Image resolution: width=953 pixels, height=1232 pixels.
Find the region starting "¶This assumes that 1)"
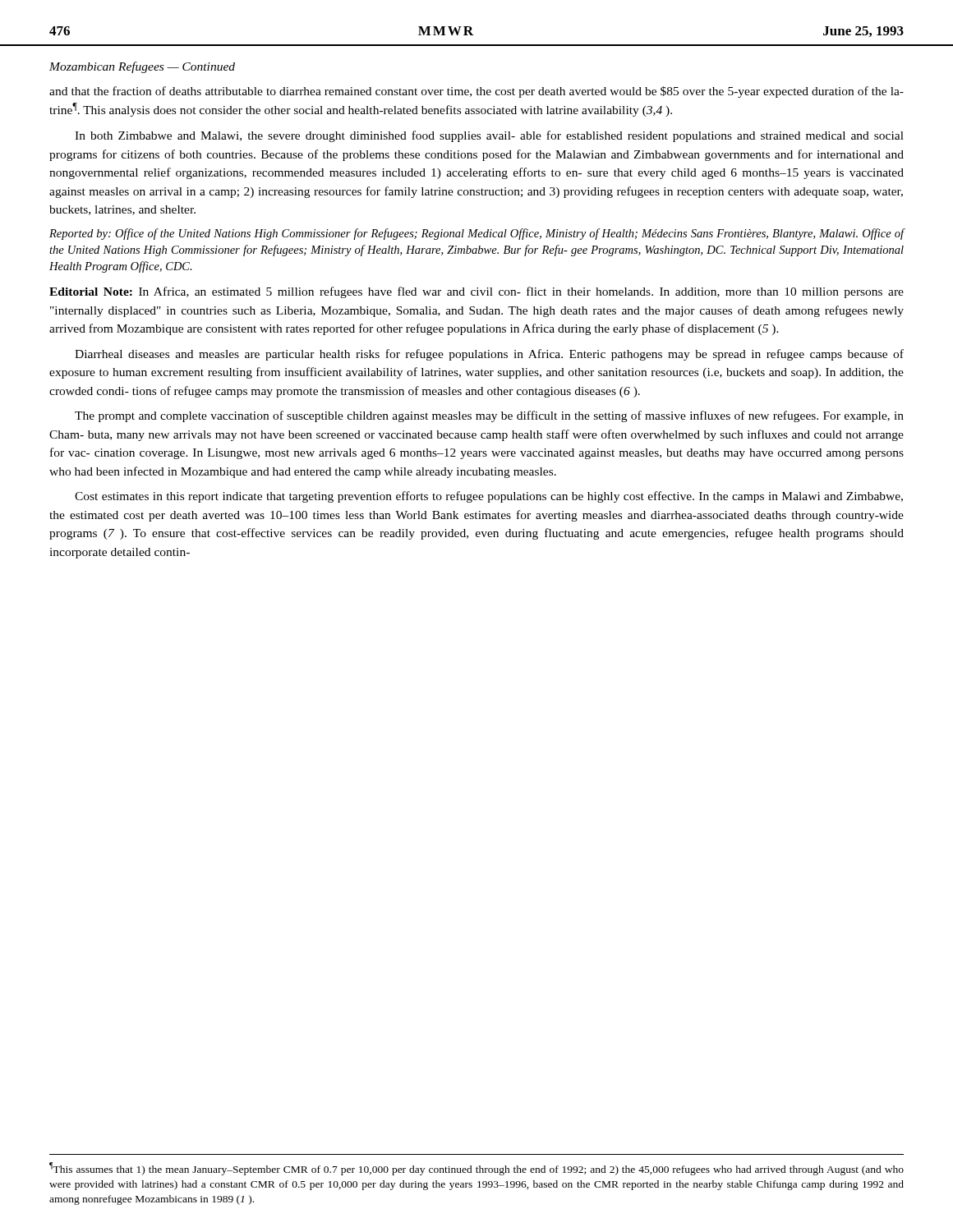(476, 1183)
